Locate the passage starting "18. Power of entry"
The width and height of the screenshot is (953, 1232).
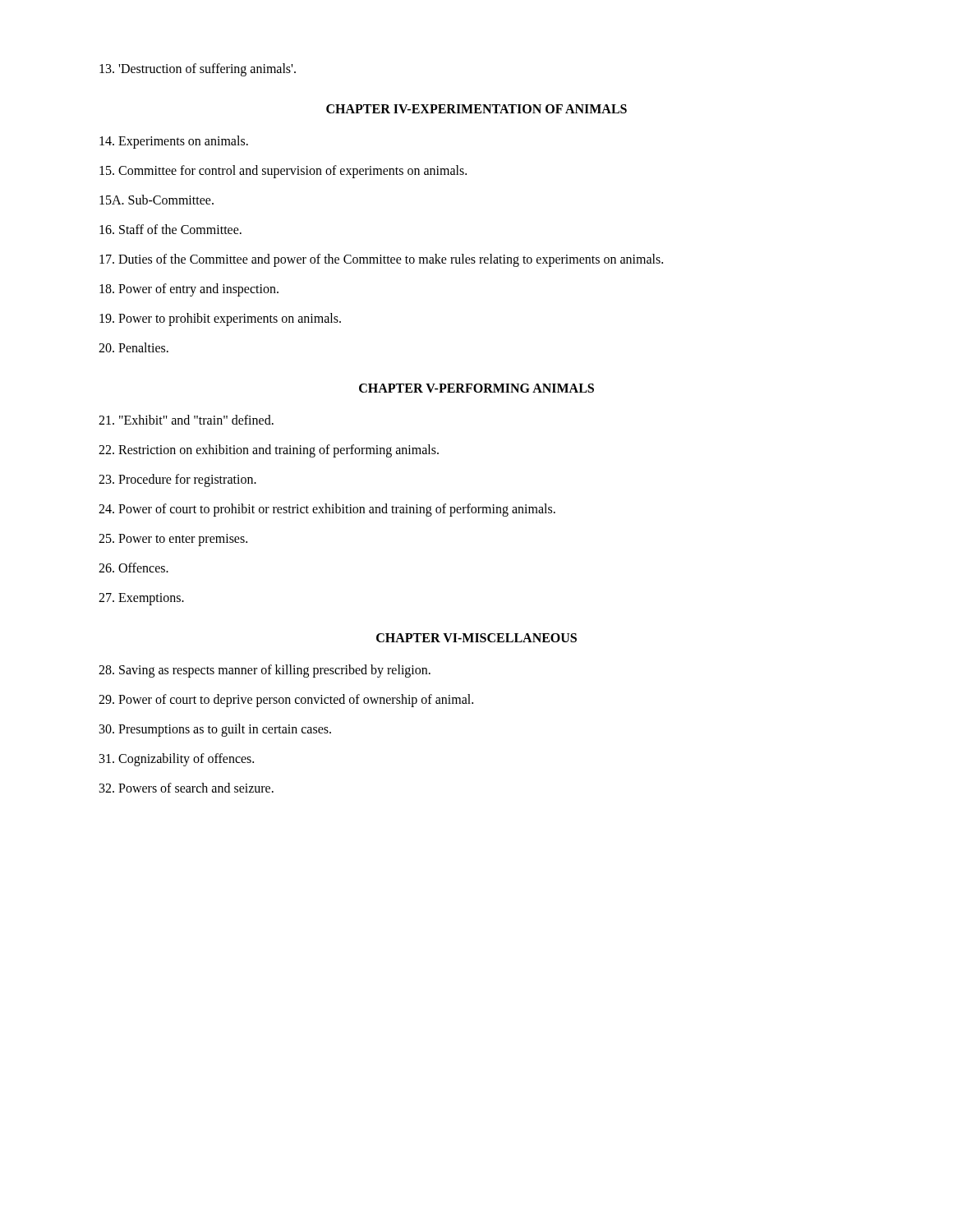click(189, 289)
